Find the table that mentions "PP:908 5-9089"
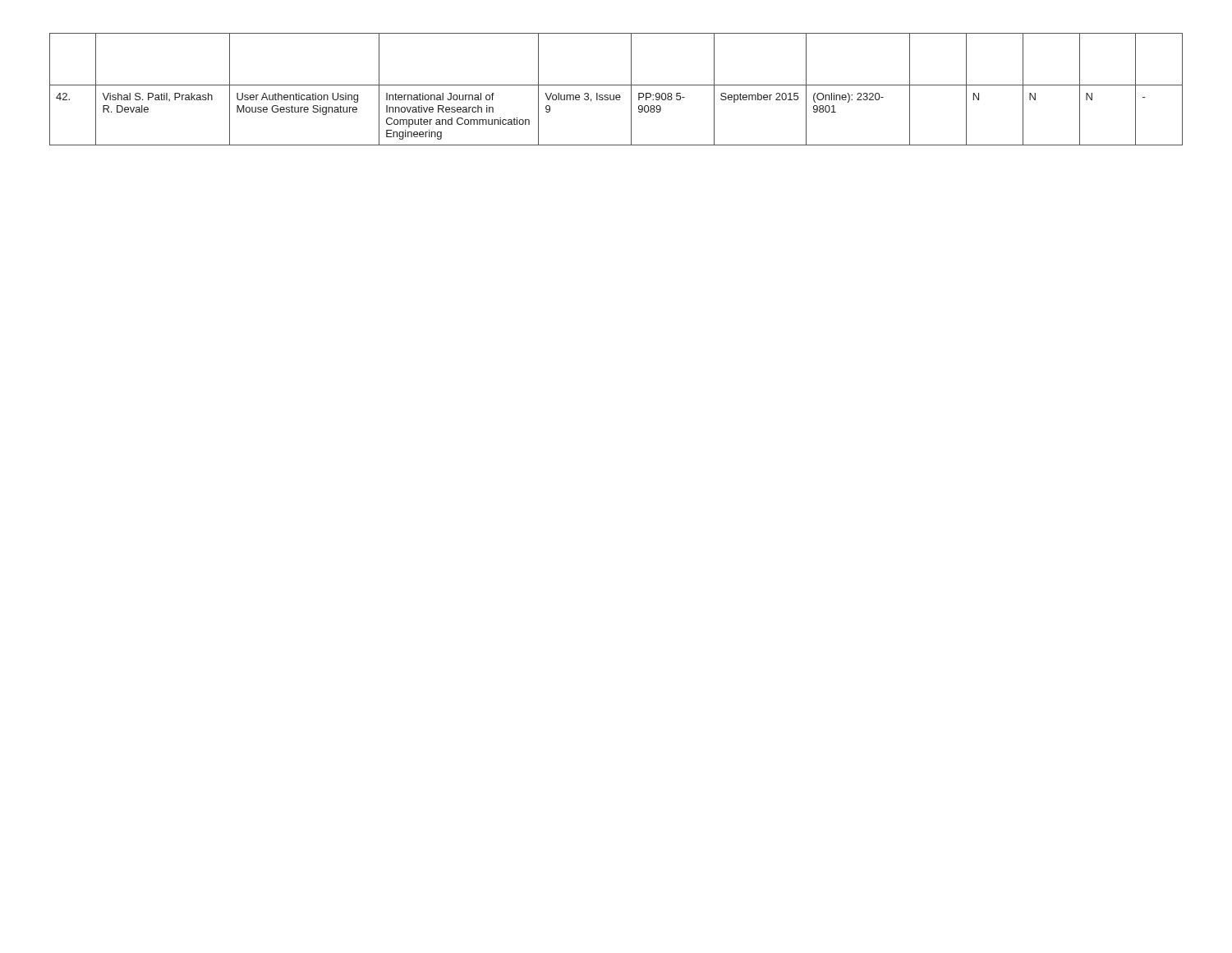 [x=616, y=89]
